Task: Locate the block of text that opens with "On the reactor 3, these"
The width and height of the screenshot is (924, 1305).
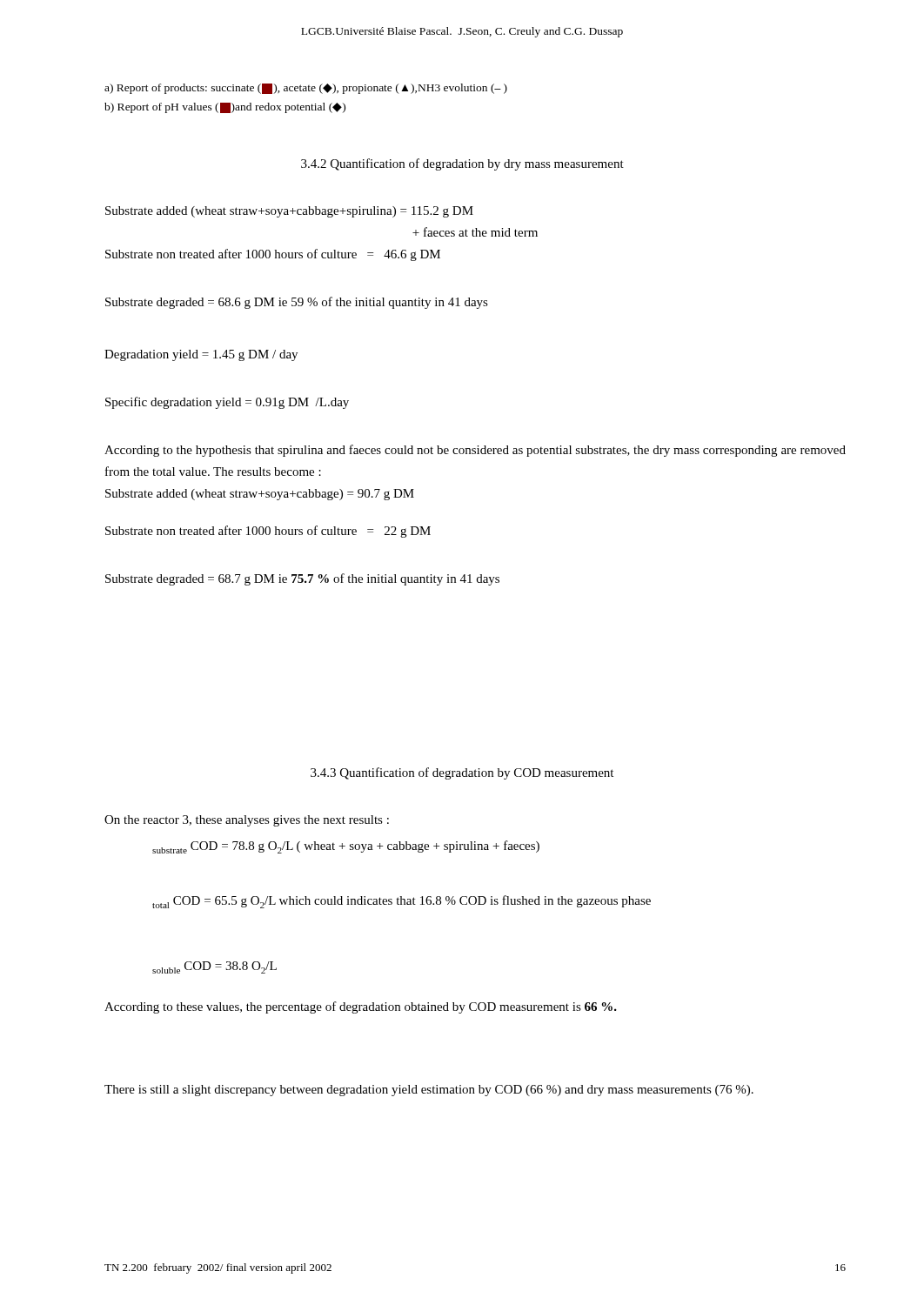Action: point(247,820)
